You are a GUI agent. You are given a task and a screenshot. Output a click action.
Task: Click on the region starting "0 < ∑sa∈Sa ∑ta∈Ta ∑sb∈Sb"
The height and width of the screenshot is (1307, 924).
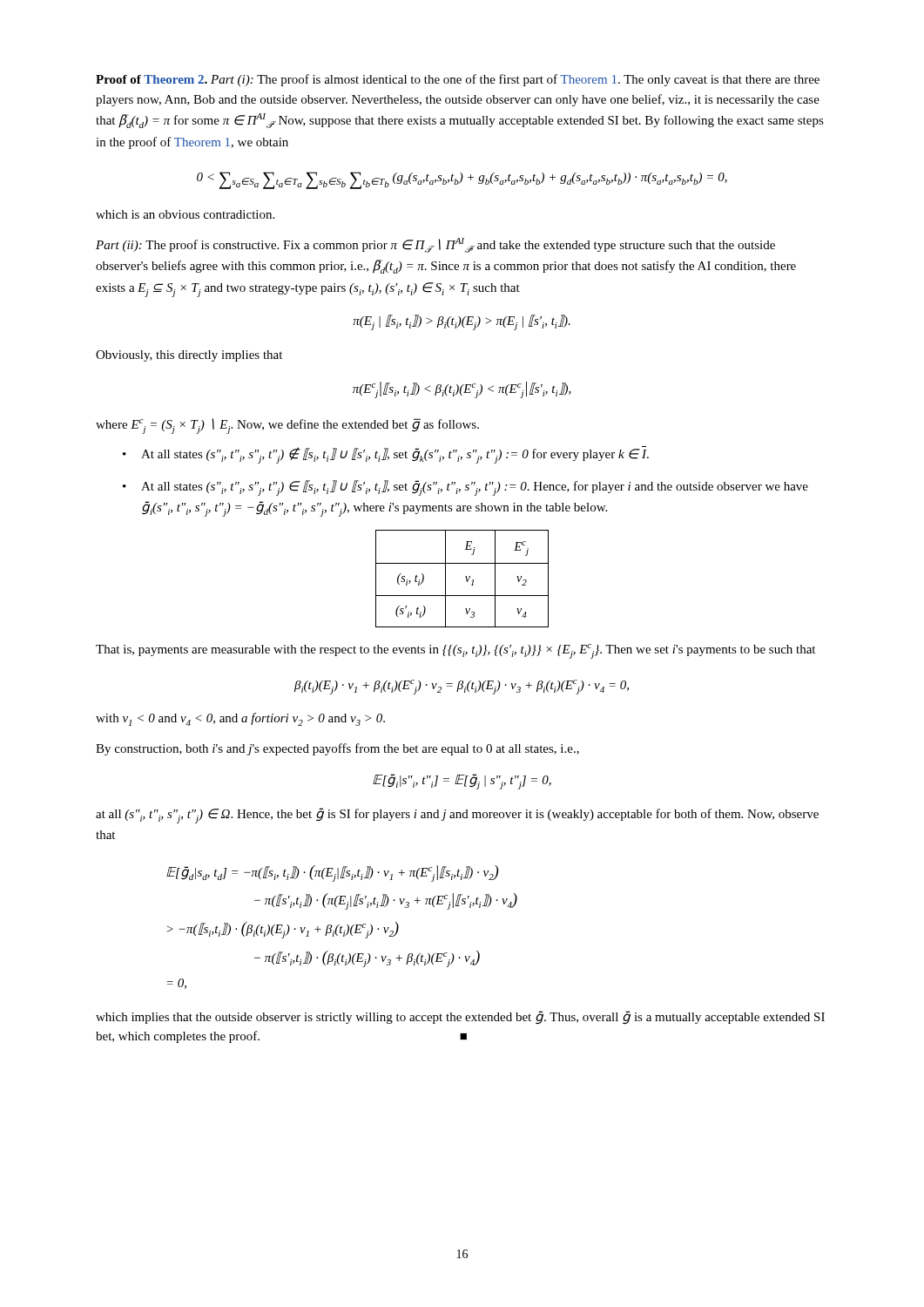click(x=462, y=178)
